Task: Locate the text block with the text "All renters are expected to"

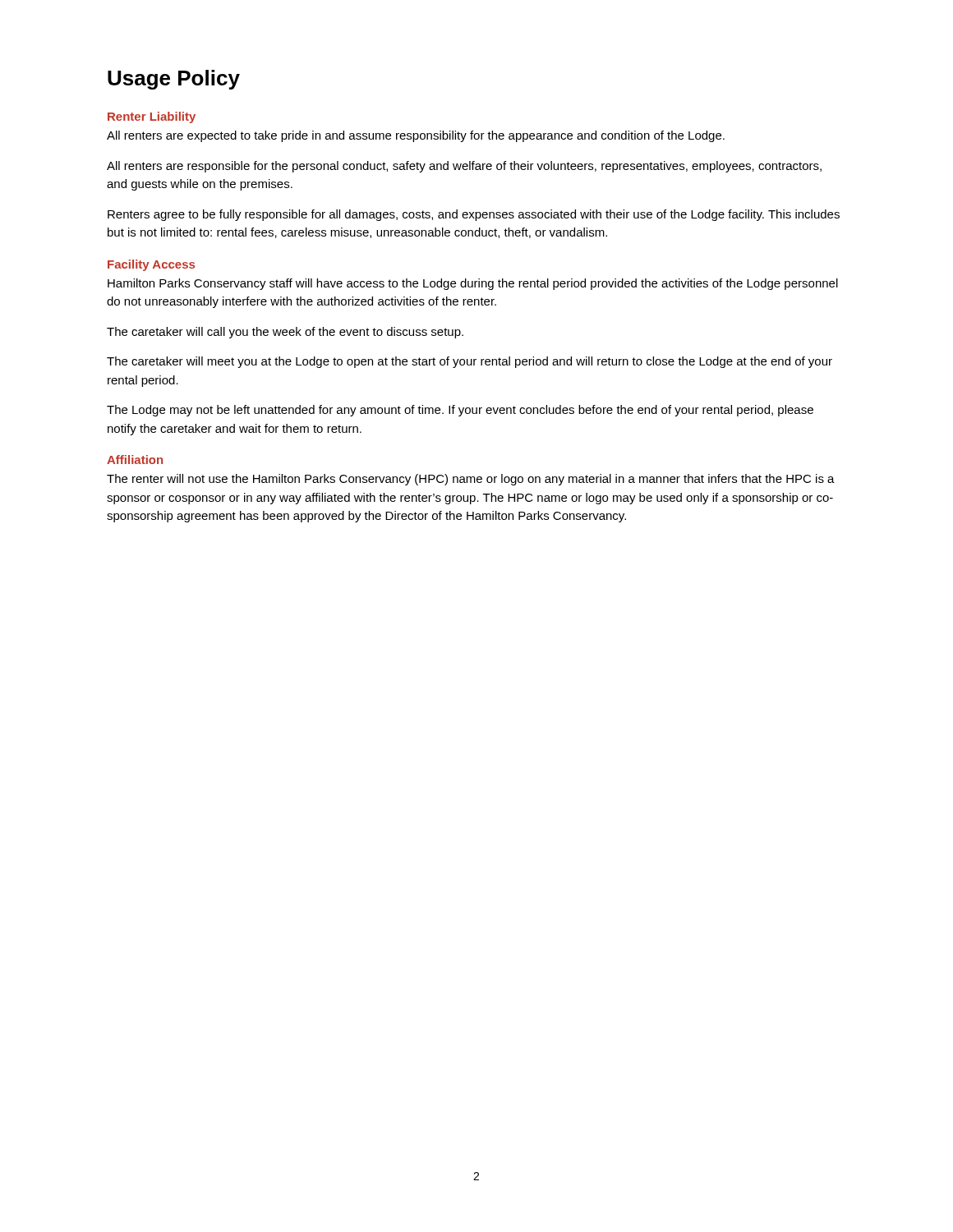Action: 416,135
